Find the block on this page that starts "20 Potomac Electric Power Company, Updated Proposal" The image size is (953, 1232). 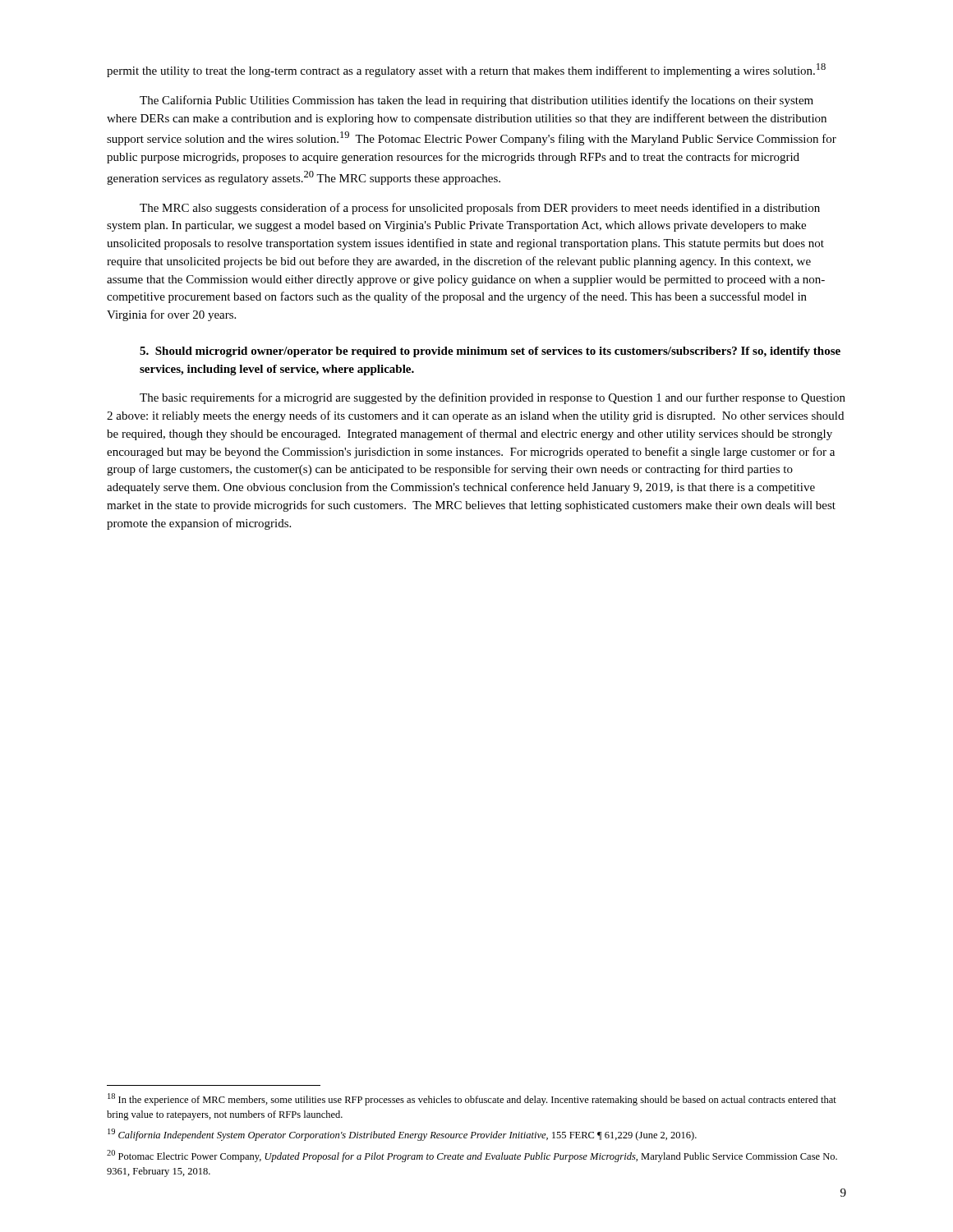pos(472,1162)
